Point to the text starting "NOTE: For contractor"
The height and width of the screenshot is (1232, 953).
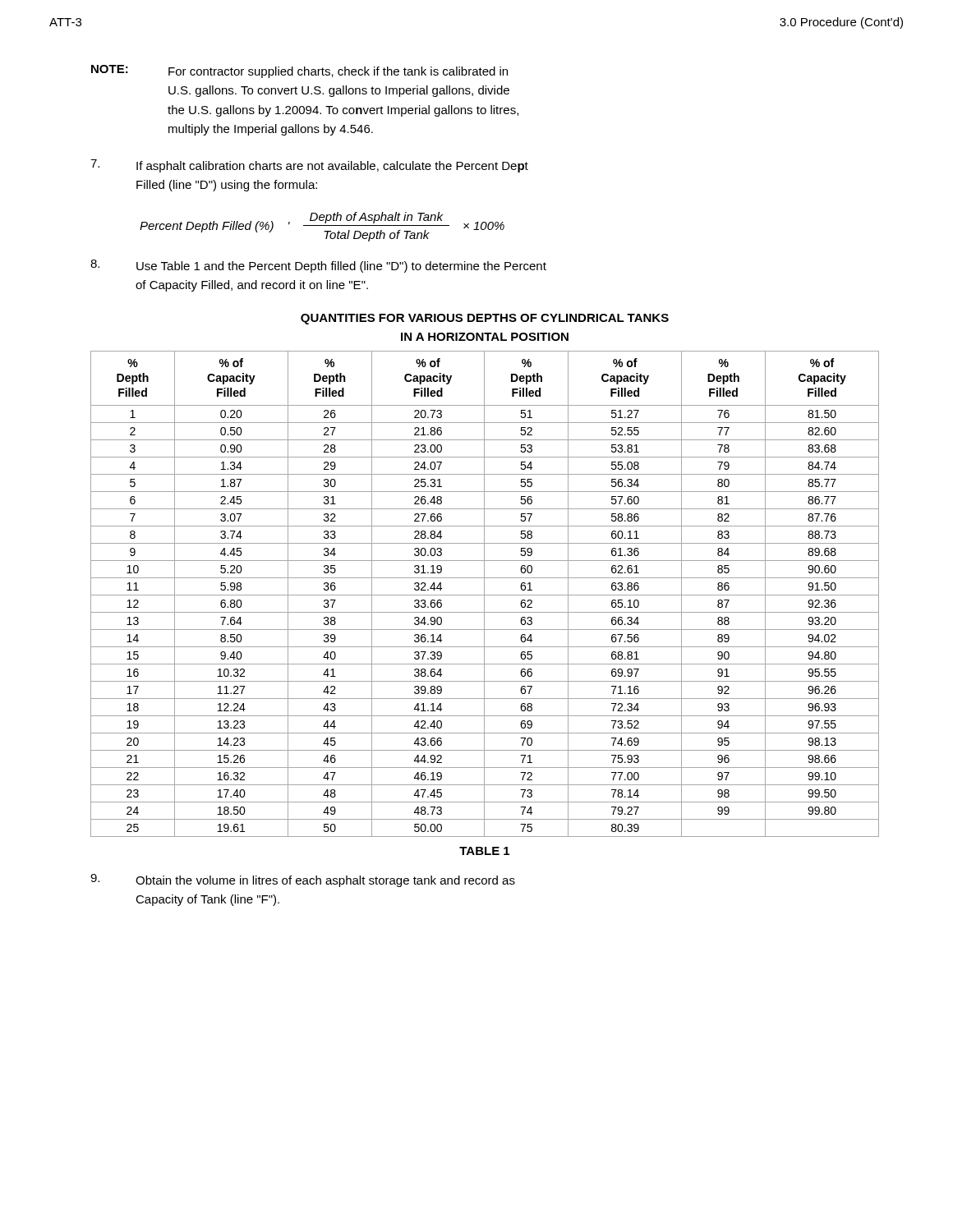click(305, 100)
